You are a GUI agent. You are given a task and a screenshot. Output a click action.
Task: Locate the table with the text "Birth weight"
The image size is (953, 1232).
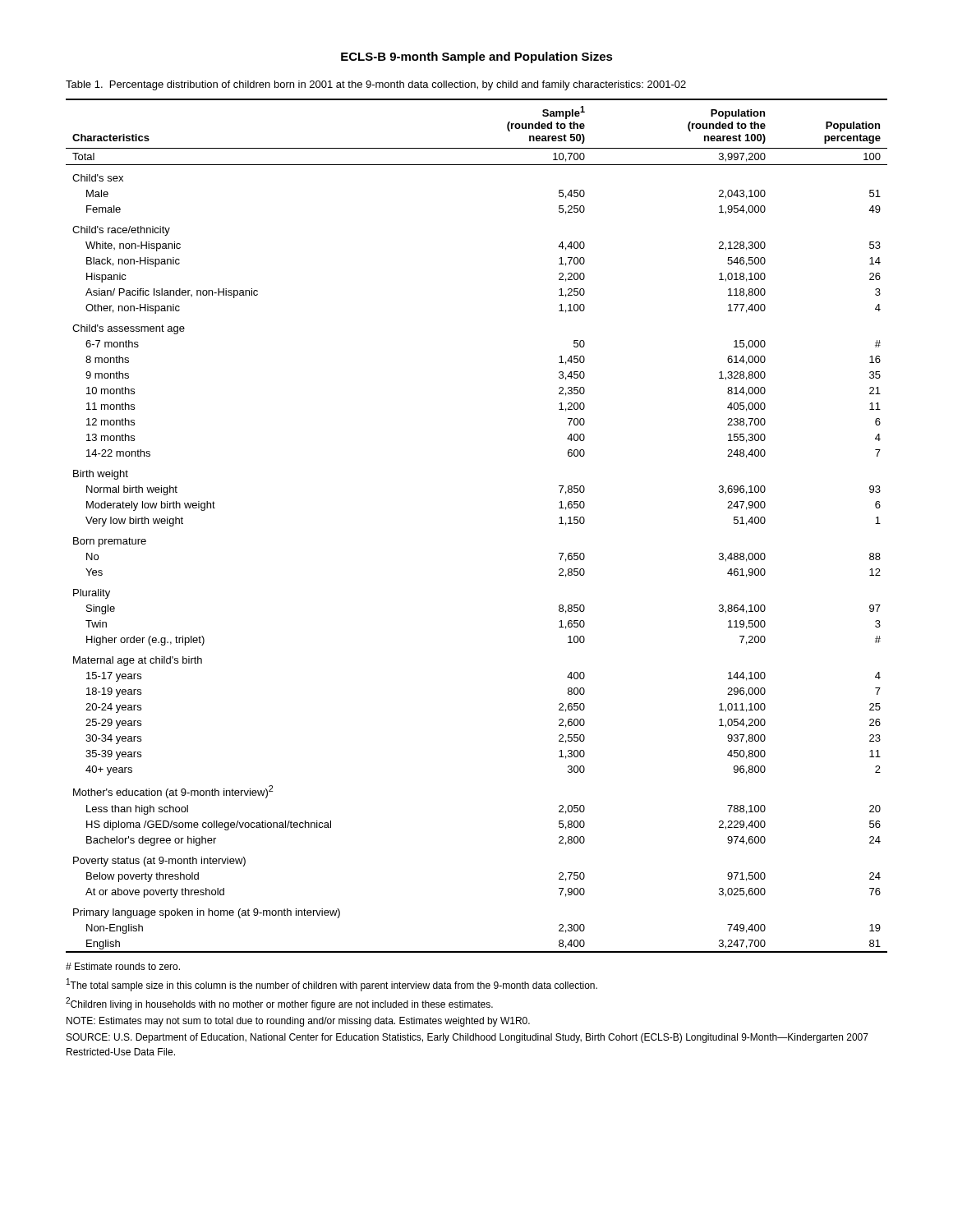coord(476,526)
